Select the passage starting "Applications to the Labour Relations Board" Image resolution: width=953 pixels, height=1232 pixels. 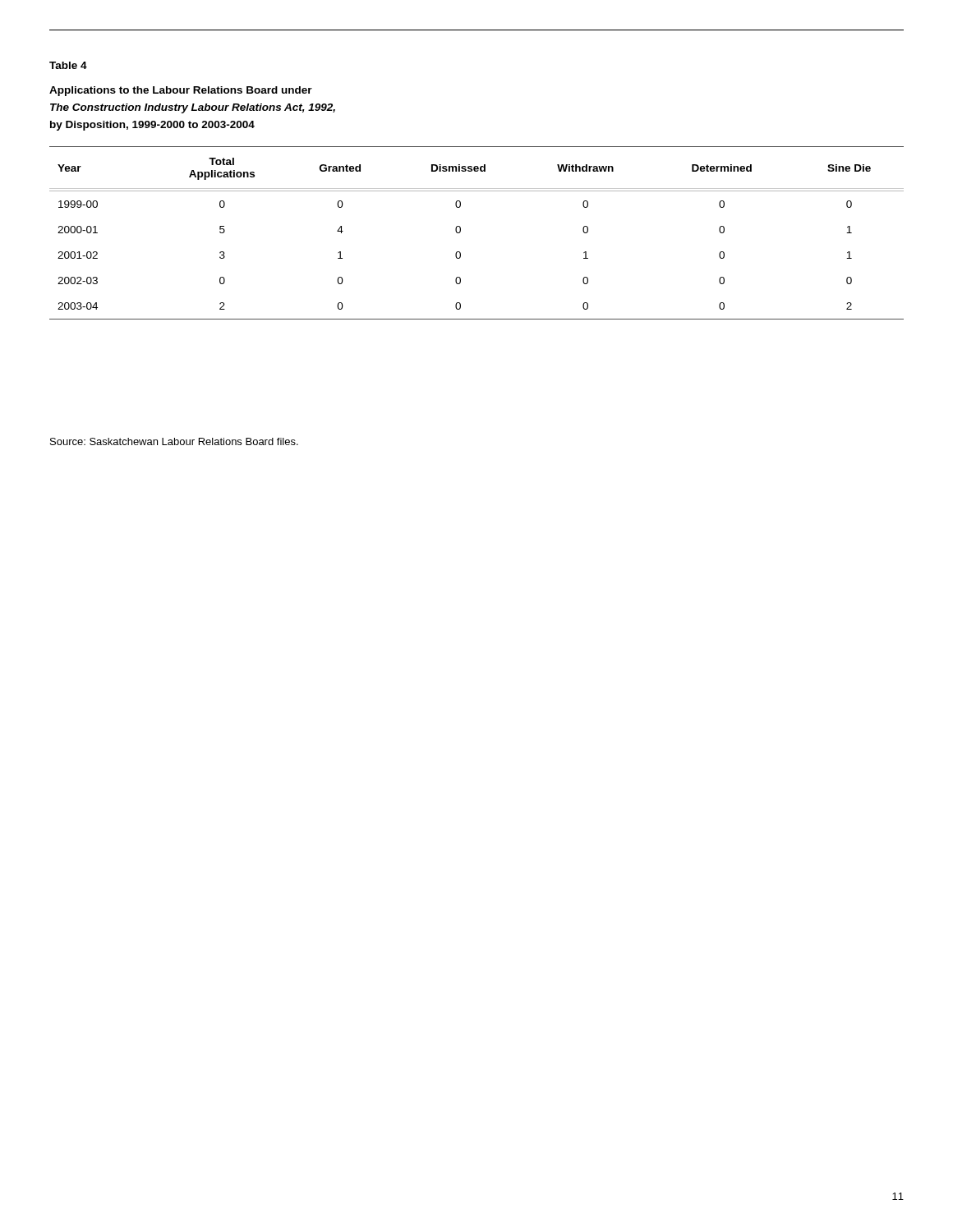click(x=193, y=107)
